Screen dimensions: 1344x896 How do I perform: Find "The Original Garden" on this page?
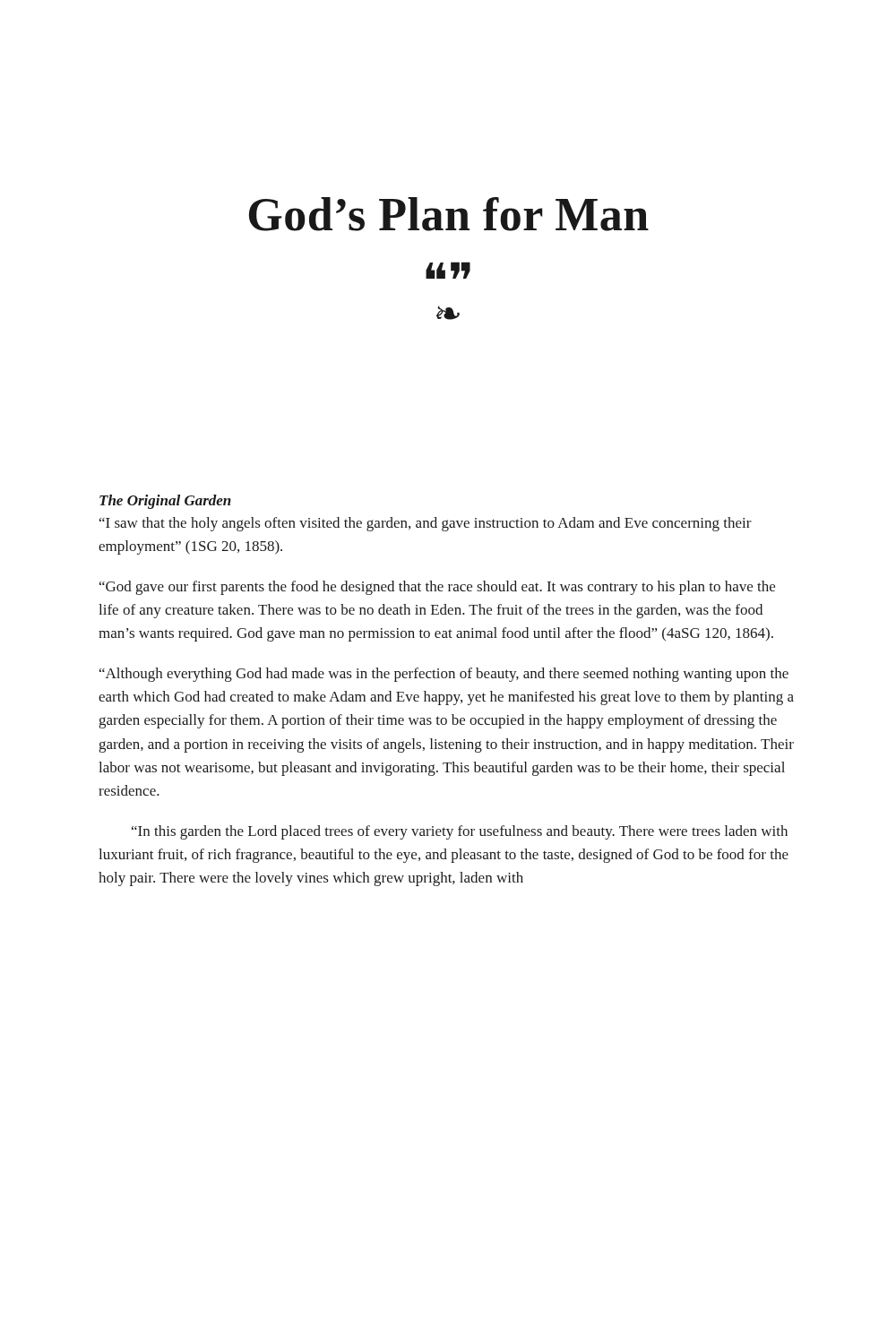click(165, 502)
